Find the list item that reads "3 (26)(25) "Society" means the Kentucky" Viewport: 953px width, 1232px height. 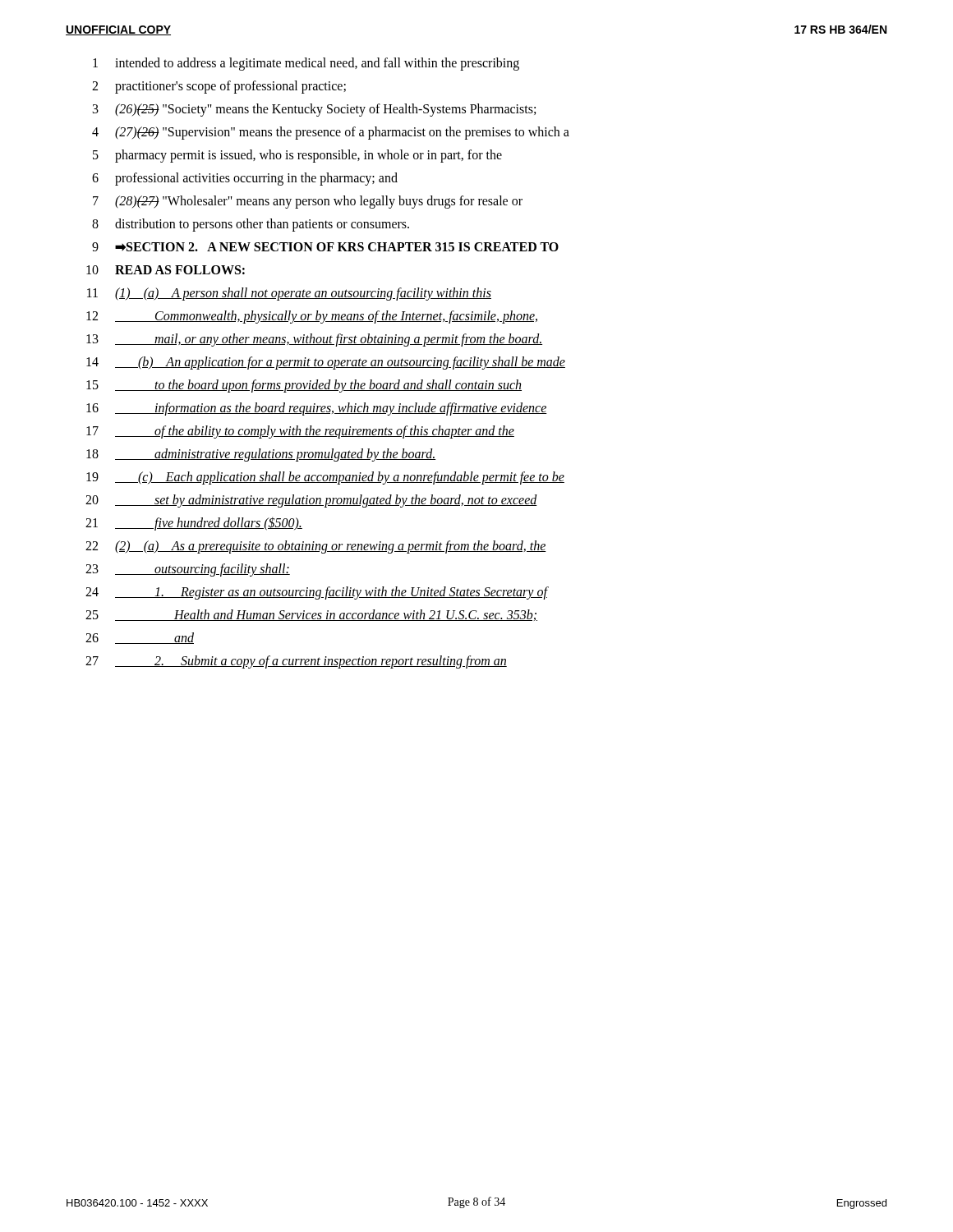[x=476, y=109]
